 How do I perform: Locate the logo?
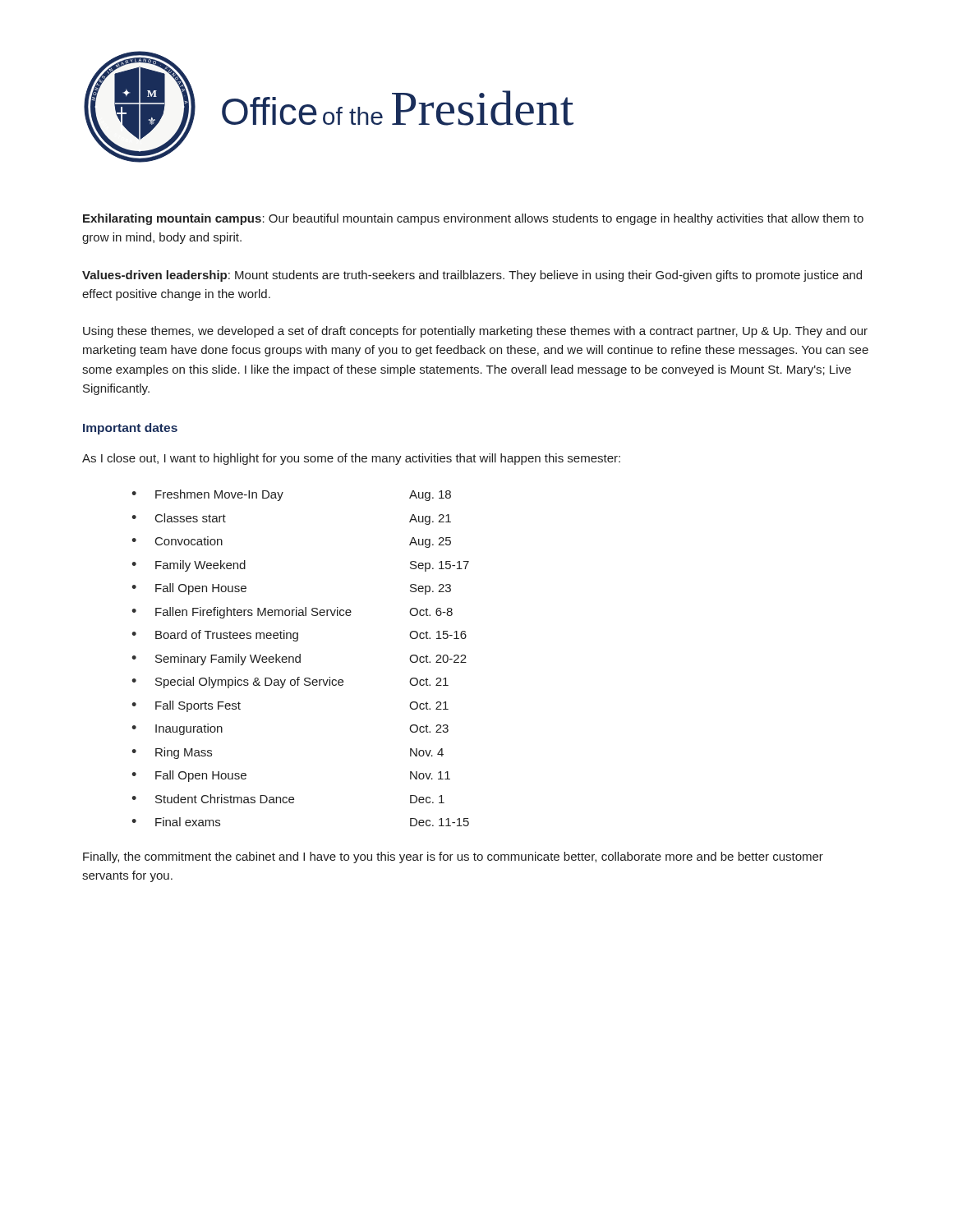[x=140, y=108]
